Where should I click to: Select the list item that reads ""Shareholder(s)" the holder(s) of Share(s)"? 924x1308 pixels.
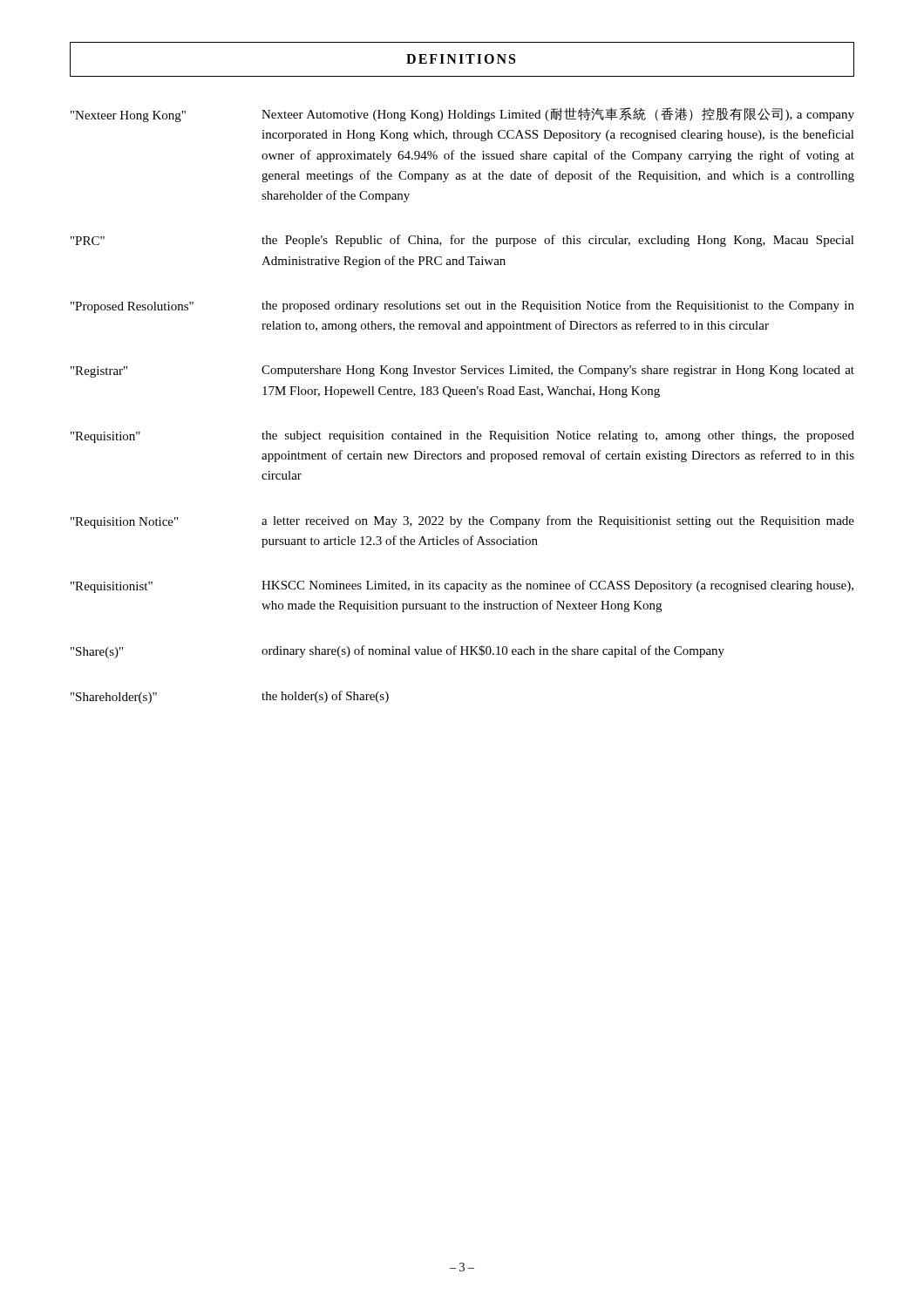[x=115, y=695]
